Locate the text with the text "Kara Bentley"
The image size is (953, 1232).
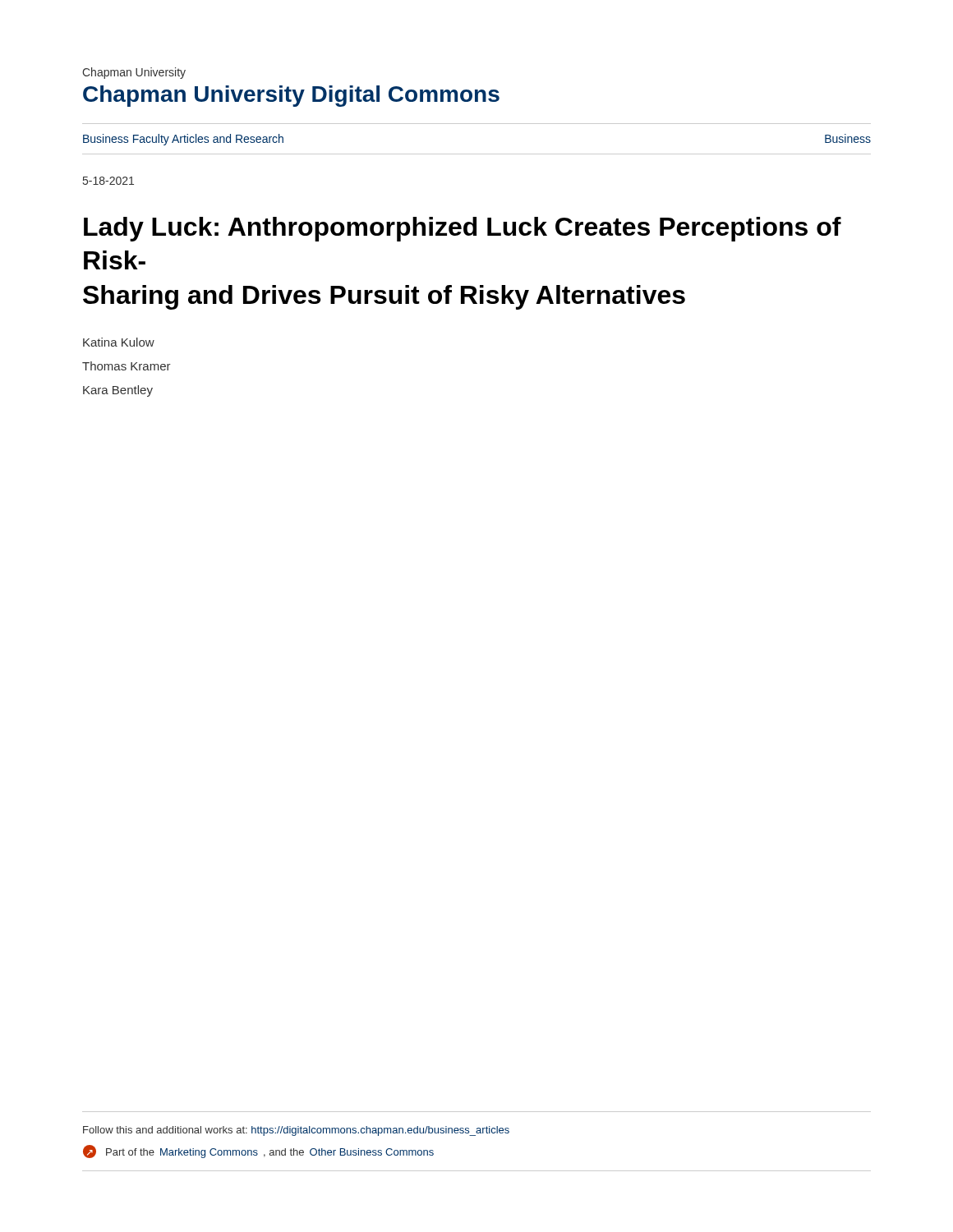[x=117, y=390]
